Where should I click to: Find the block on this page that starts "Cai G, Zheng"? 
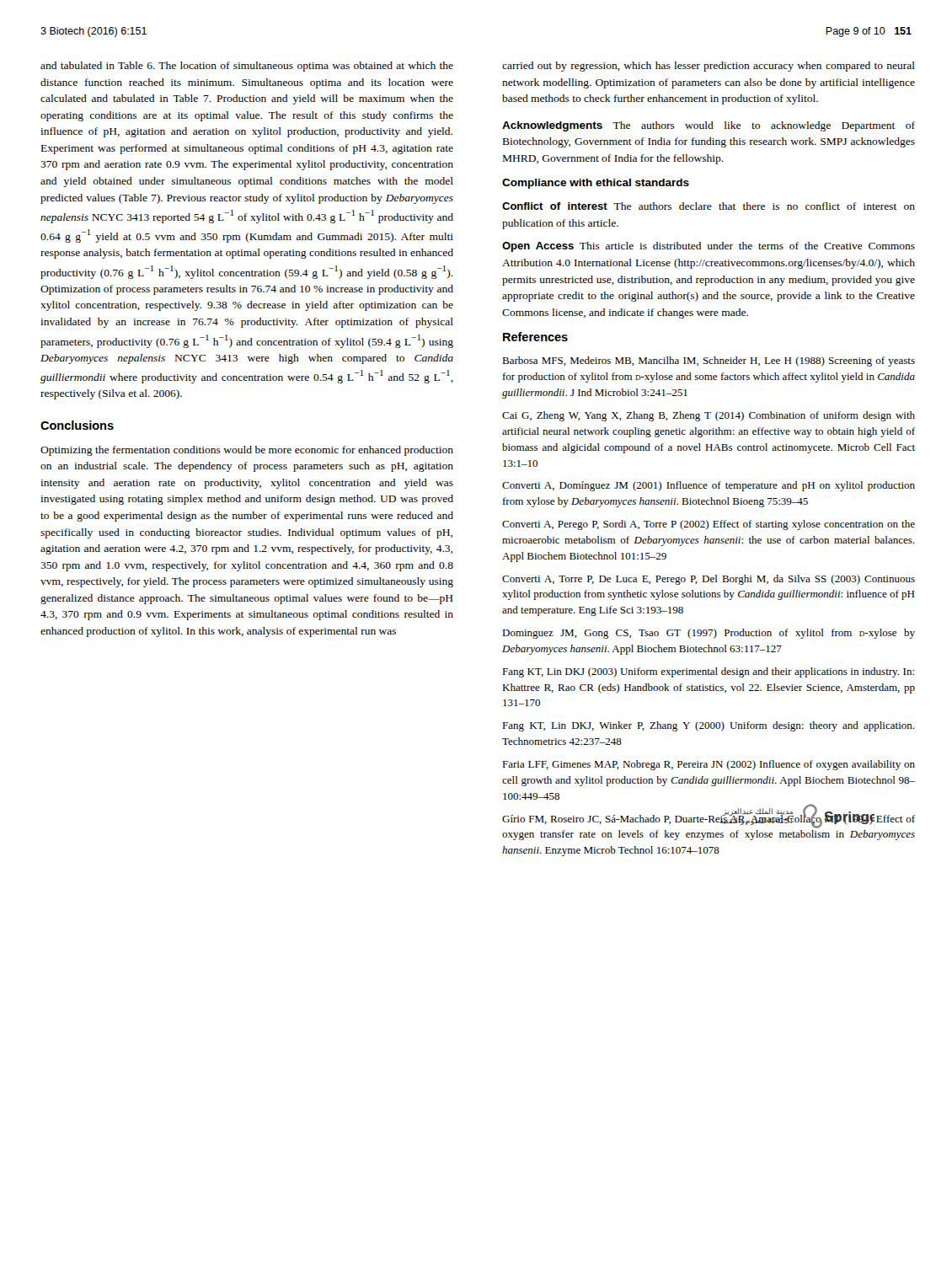[709, 440]
